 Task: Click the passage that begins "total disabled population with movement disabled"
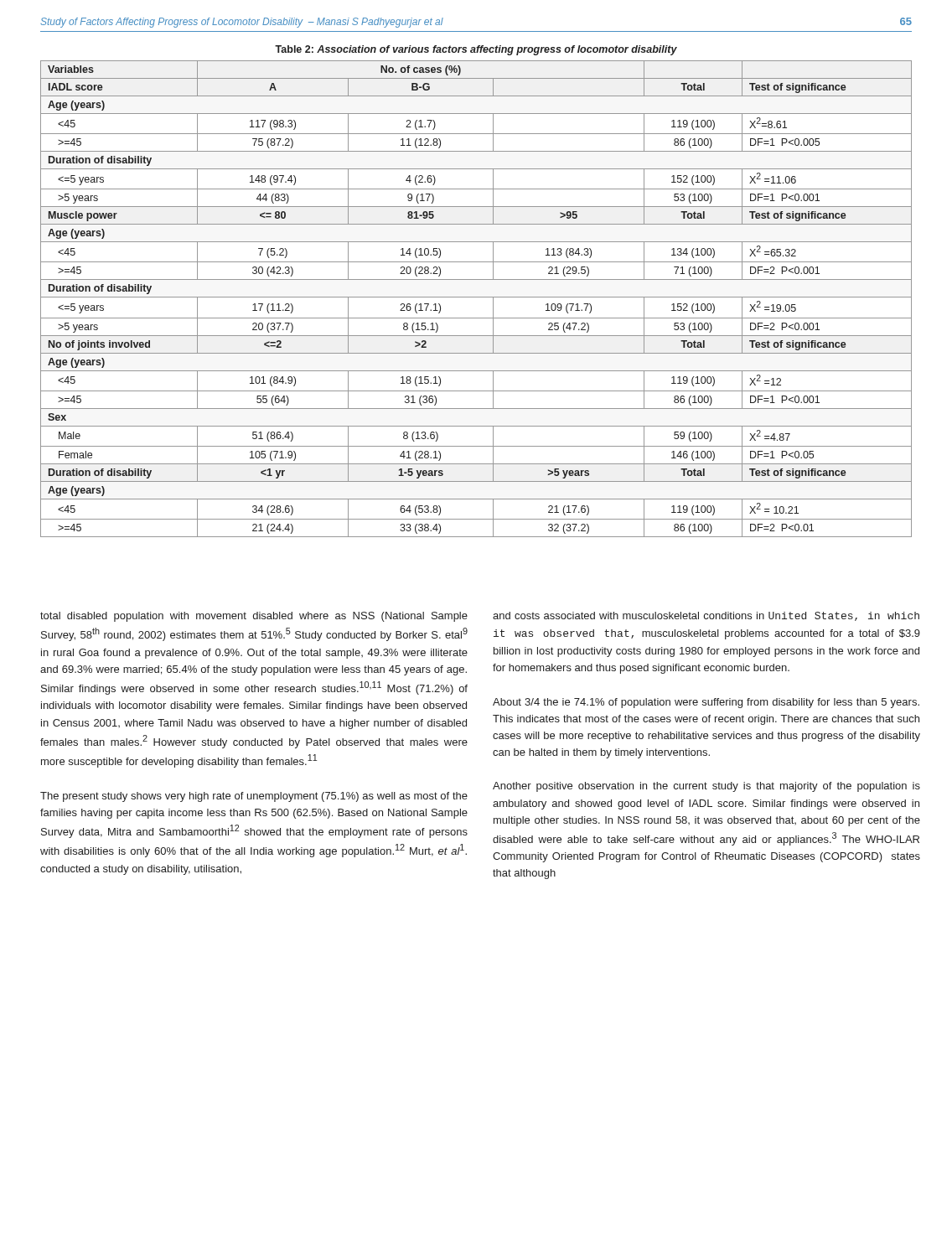[254, 742]
